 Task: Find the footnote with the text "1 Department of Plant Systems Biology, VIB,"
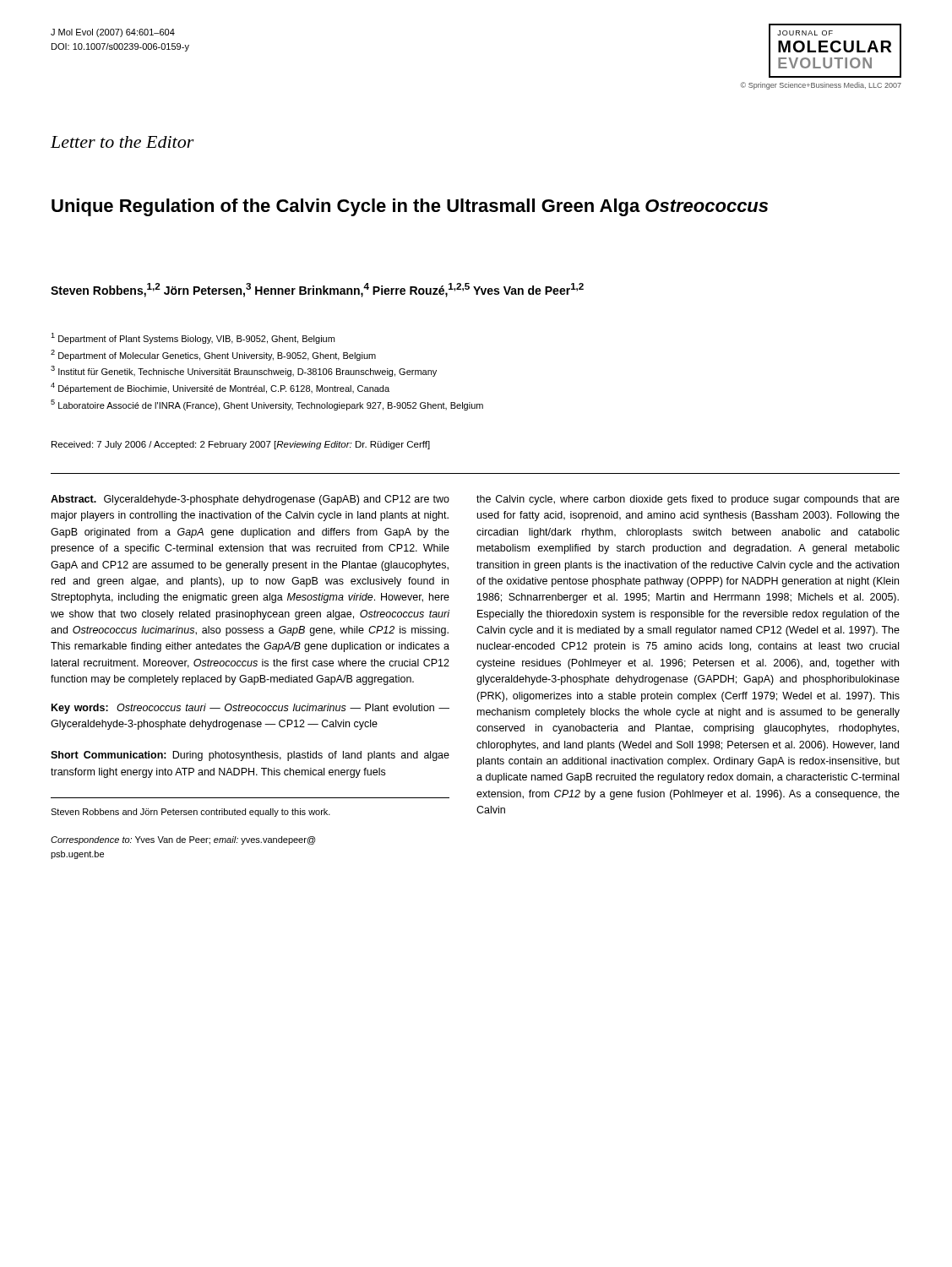(x=193, y=338)
